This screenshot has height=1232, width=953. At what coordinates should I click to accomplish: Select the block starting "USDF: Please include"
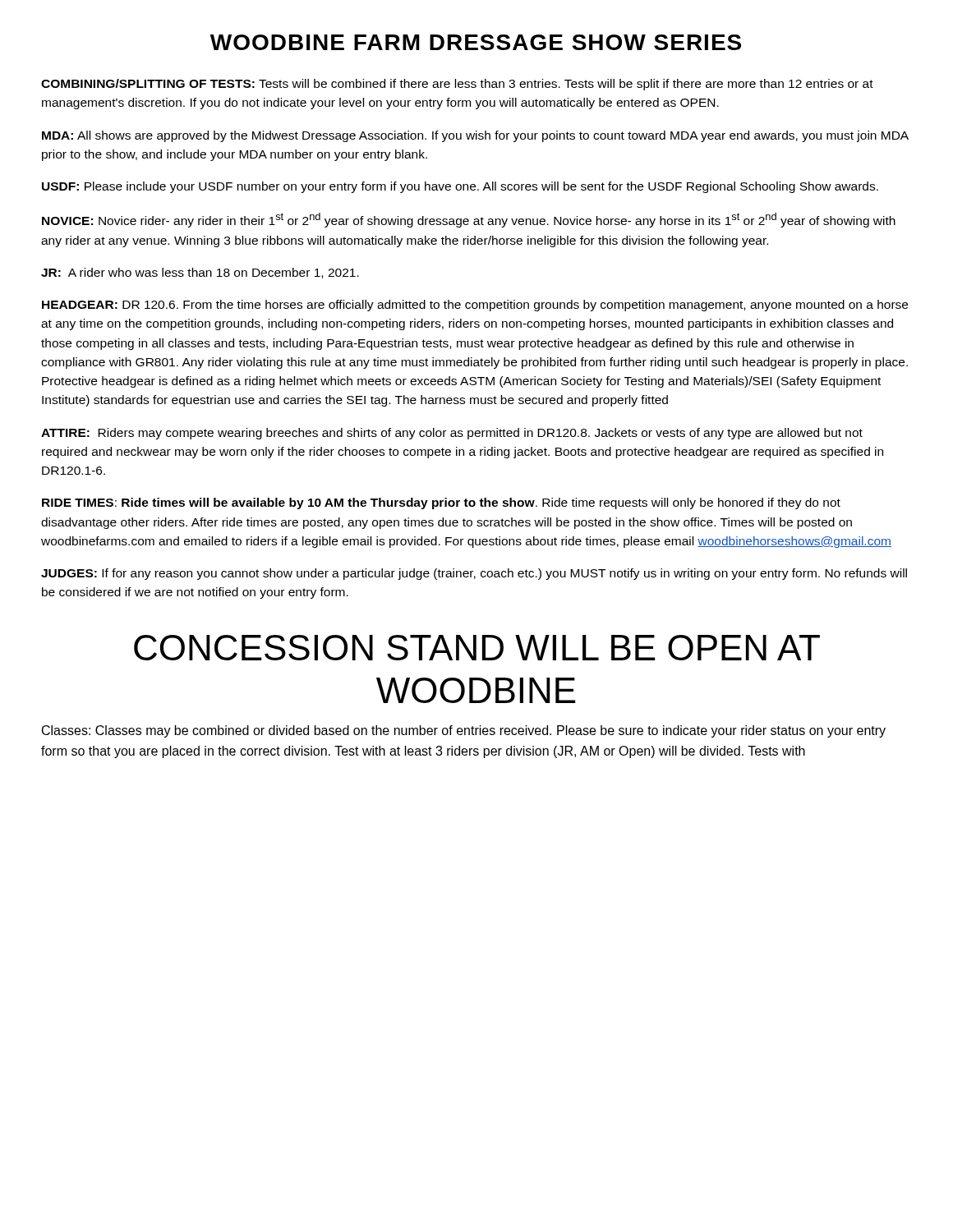[x=460, y=186]
